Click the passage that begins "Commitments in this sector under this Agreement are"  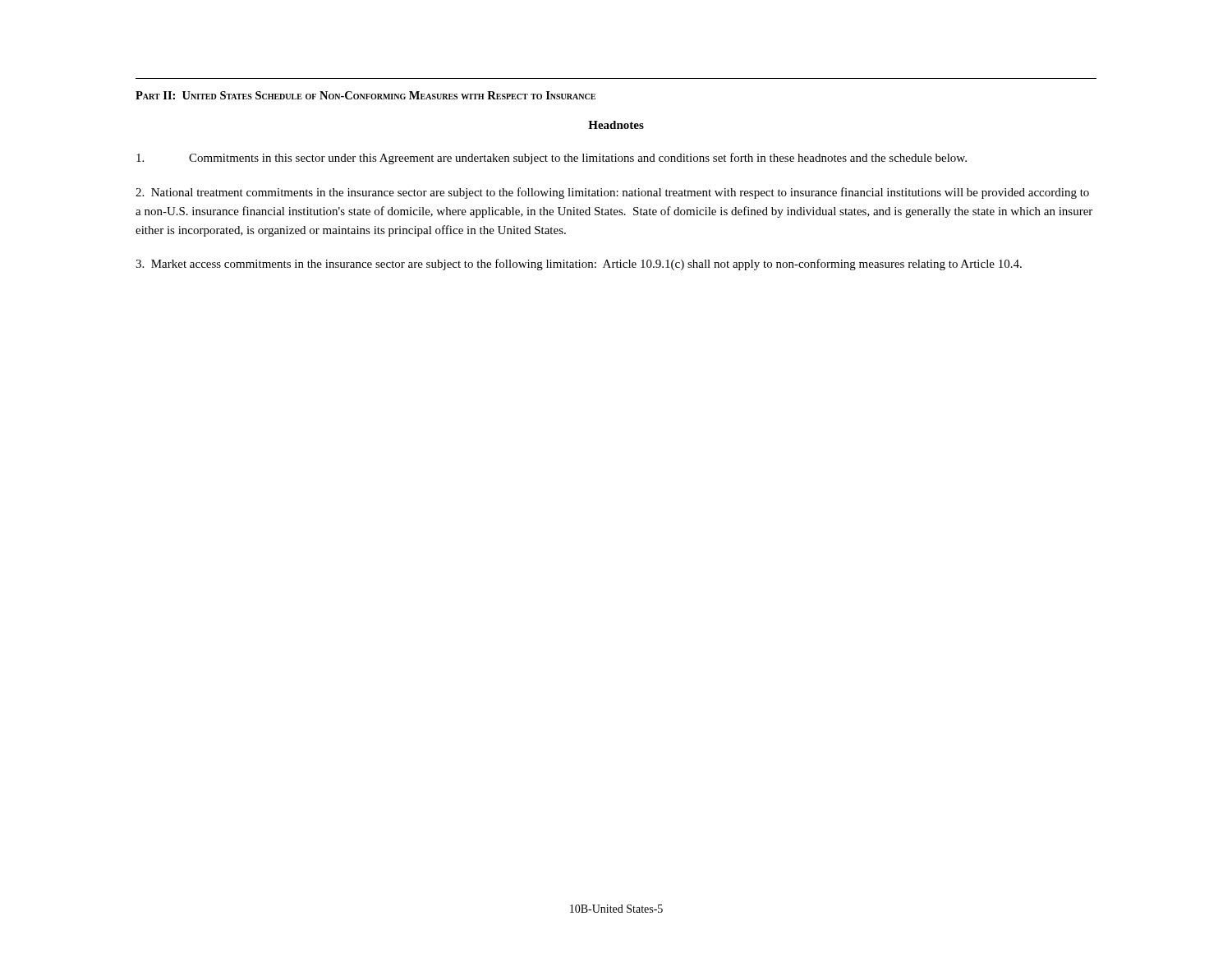point(552,158)
